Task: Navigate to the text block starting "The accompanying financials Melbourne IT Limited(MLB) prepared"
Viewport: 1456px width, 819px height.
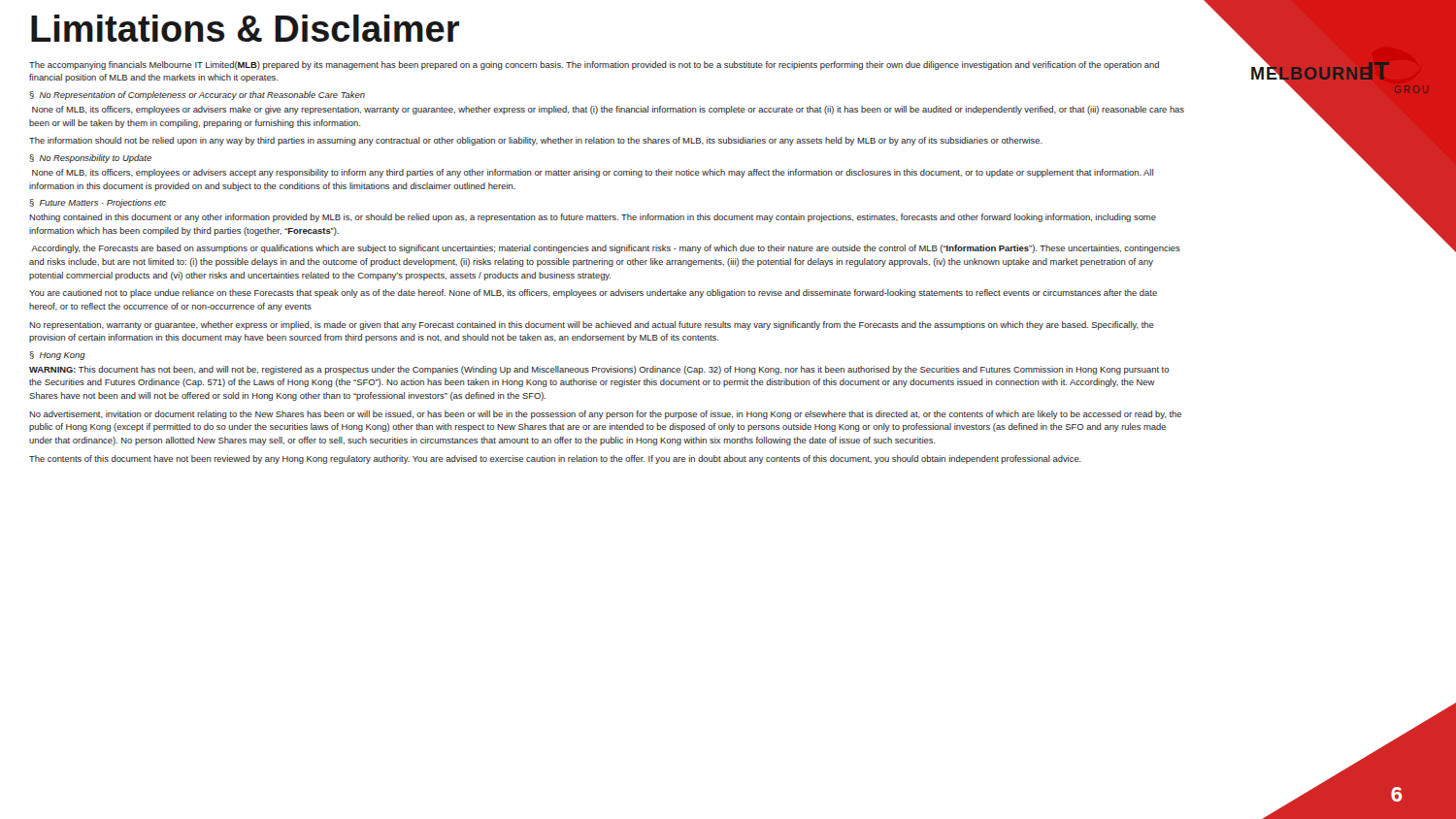Action: pyautogui.click(x=594, y=71)
